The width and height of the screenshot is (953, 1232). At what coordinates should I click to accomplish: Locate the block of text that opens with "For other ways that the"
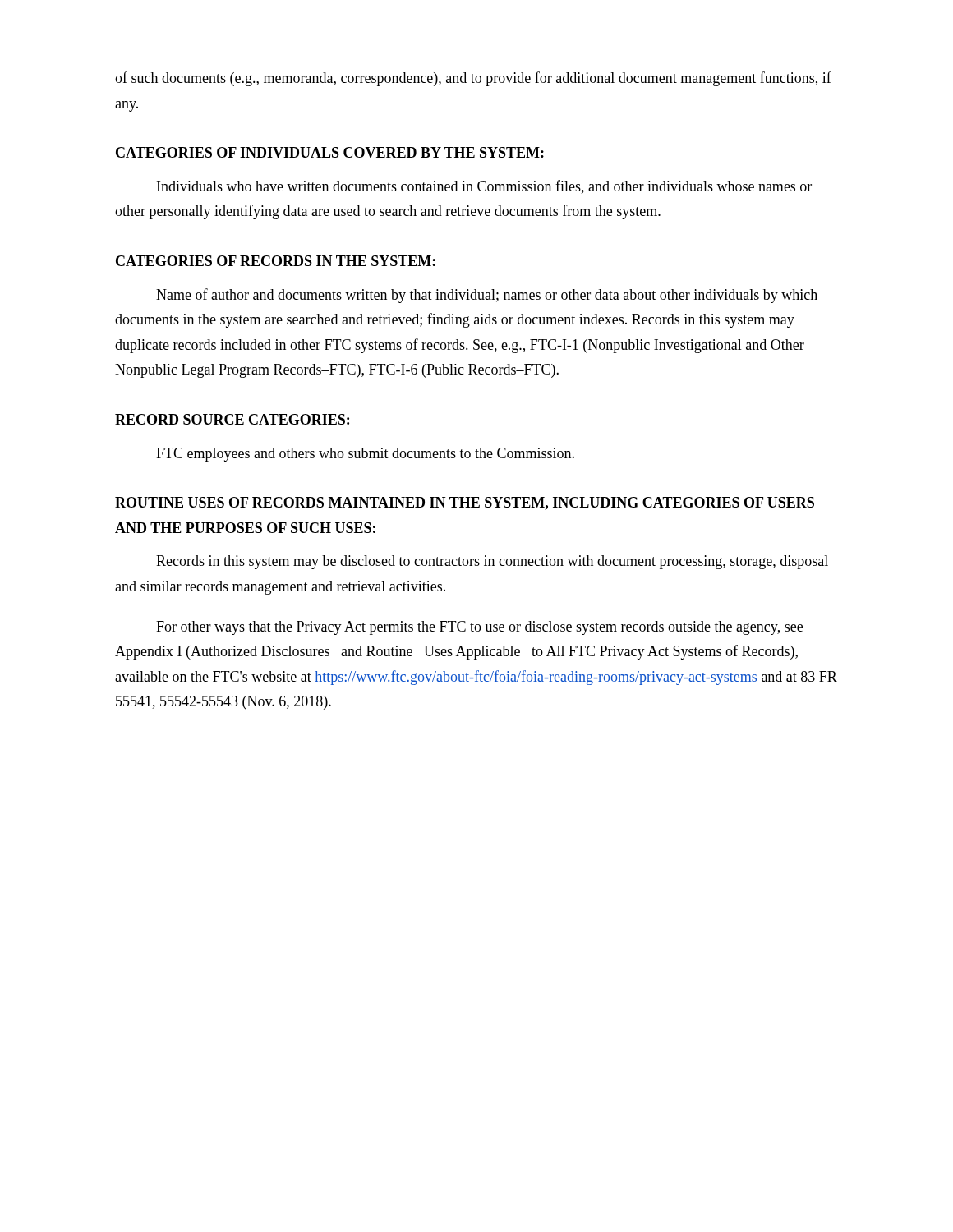476,664
